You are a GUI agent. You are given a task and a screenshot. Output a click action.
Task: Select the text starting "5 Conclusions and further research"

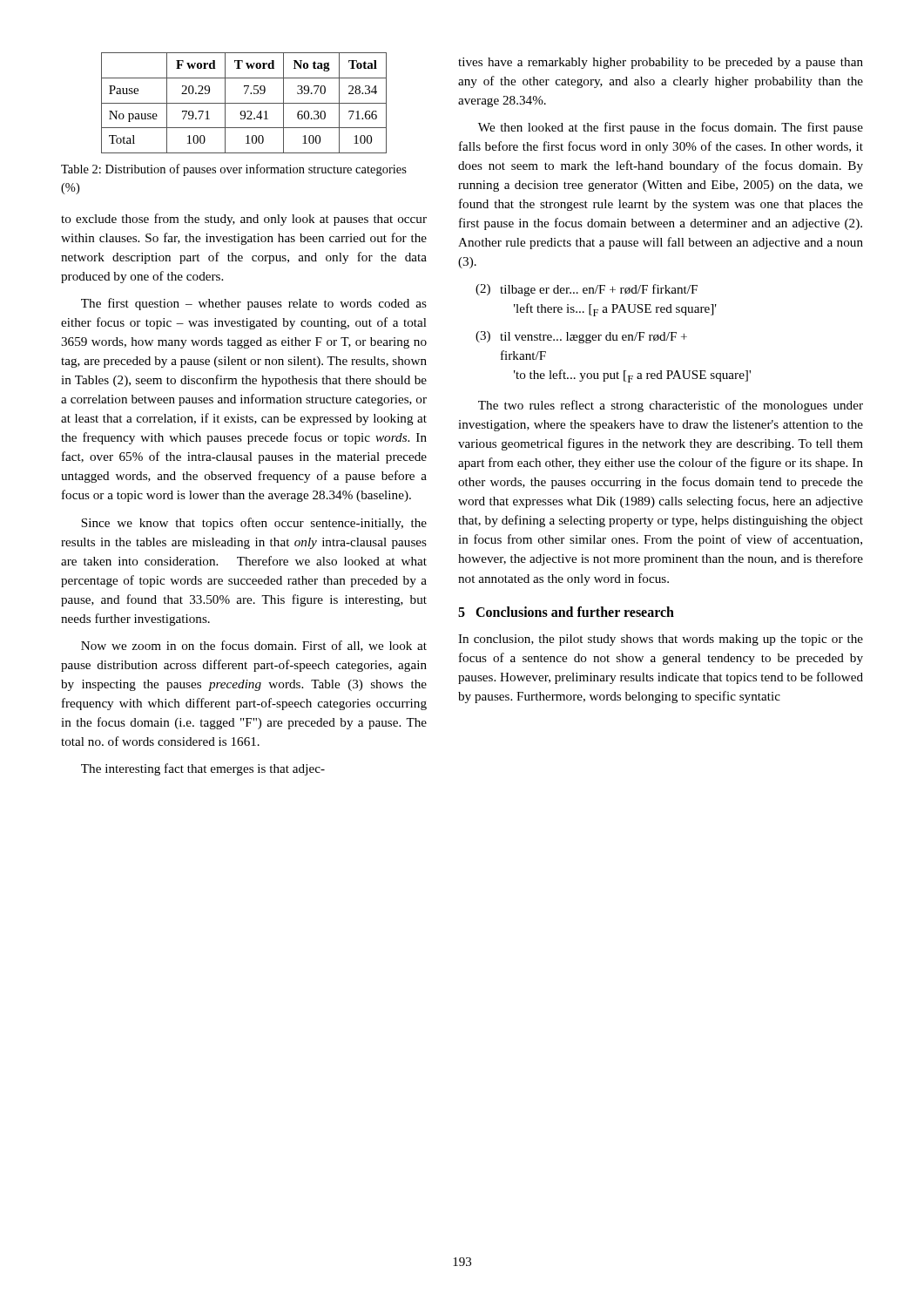(566, 612)
